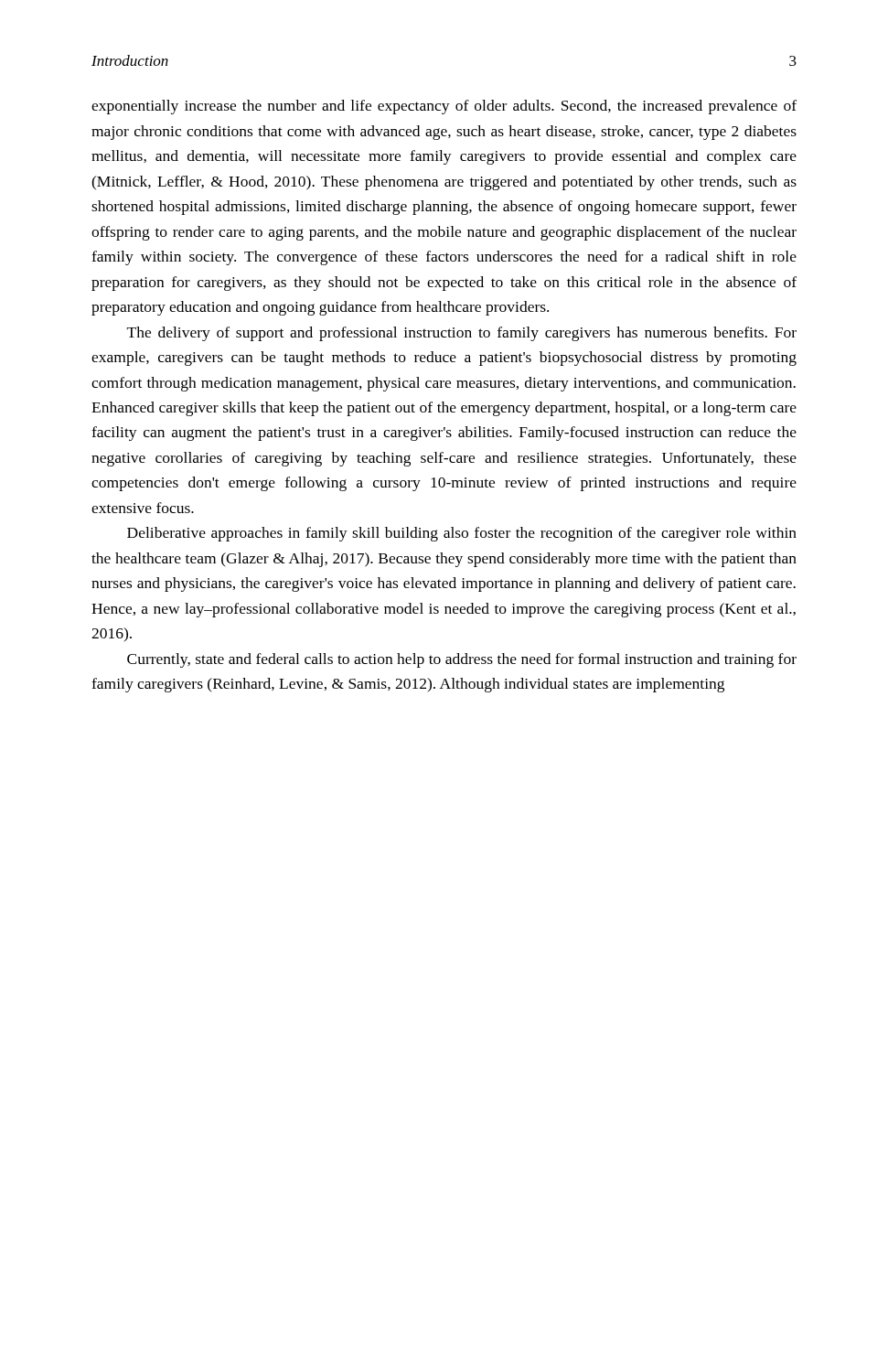Screen dimensions: 1372x888
Task: Find the block on this page that starts "The delivery of support and professional instruction to"
Action: pyautogui.click(x=444, y=420)
